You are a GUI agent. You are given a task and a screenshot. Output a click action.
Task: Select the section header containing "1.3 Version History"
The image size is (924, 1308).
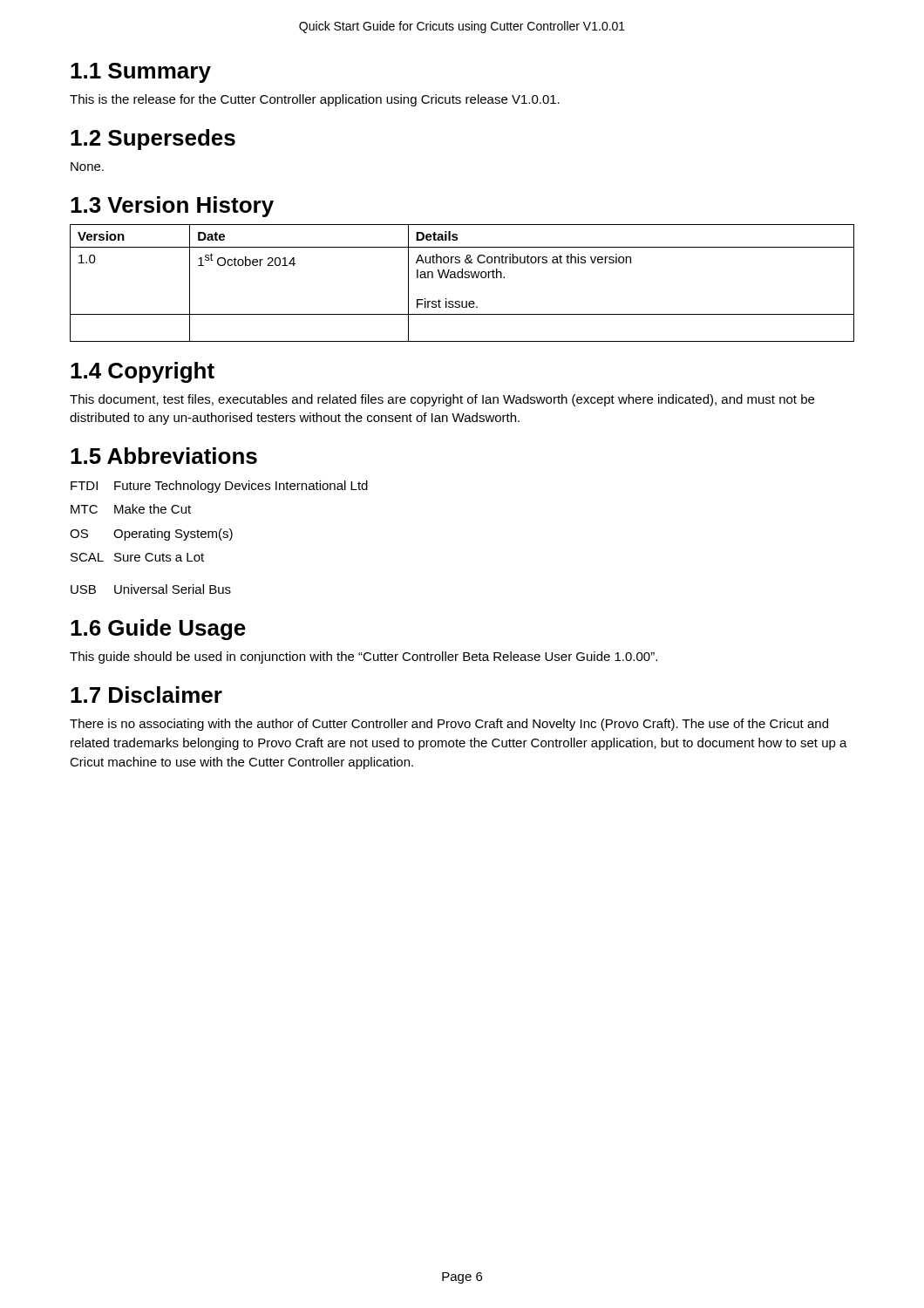coord(172,207)
